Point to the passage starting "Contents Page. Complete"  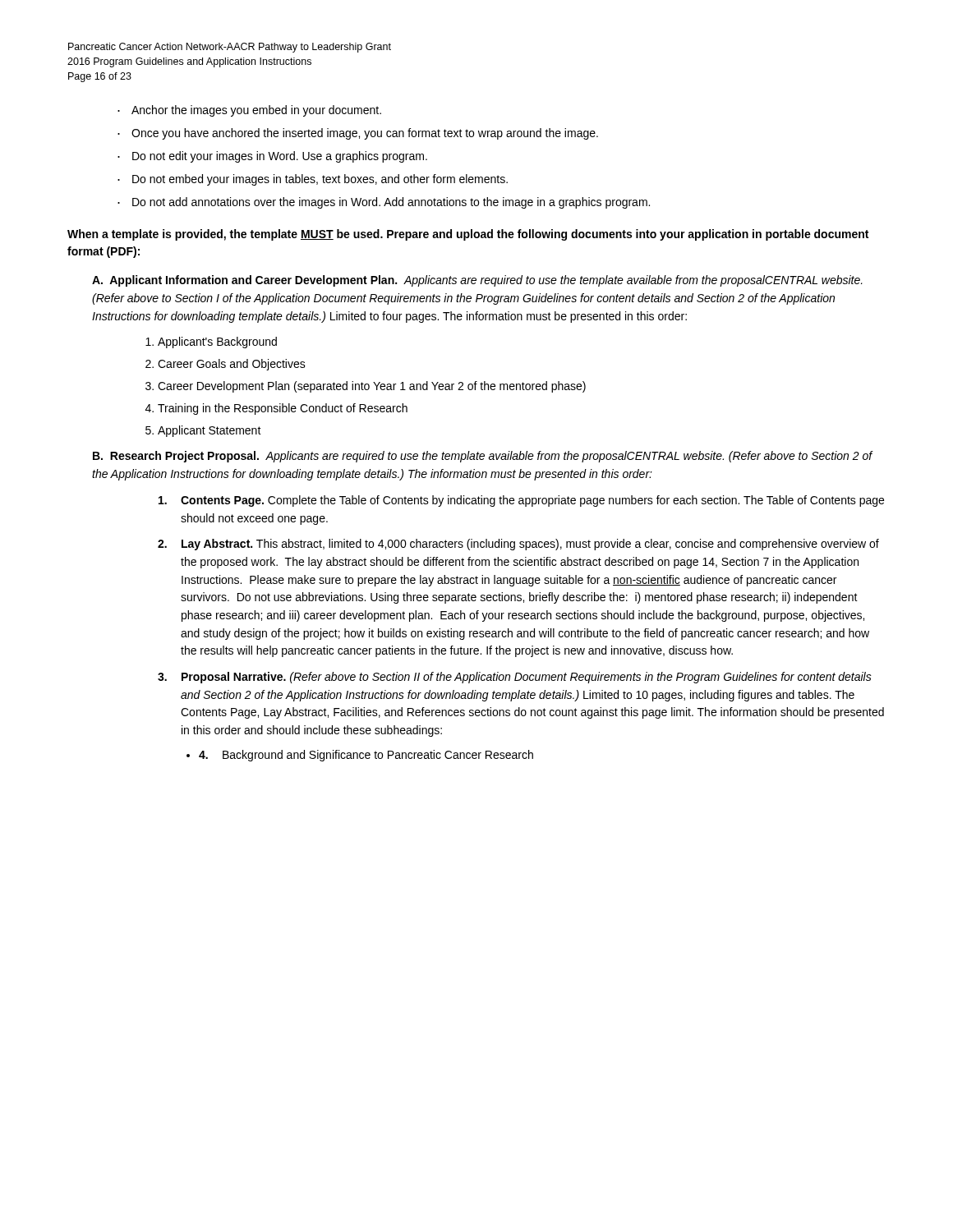(522, 510)
